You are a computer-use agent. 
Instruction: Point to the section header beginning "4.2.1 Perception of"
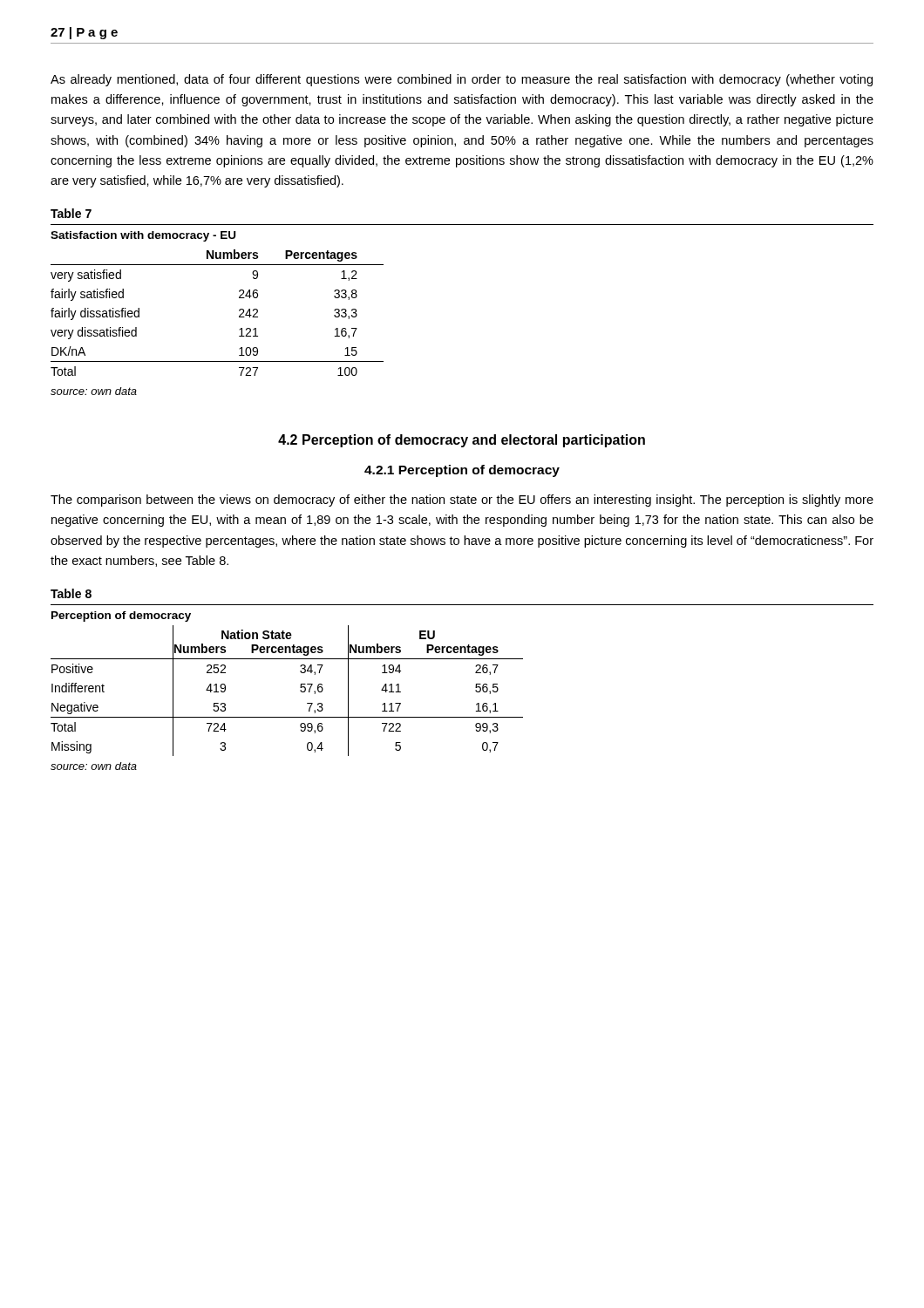pyautogui.click(x=462, y=470)
